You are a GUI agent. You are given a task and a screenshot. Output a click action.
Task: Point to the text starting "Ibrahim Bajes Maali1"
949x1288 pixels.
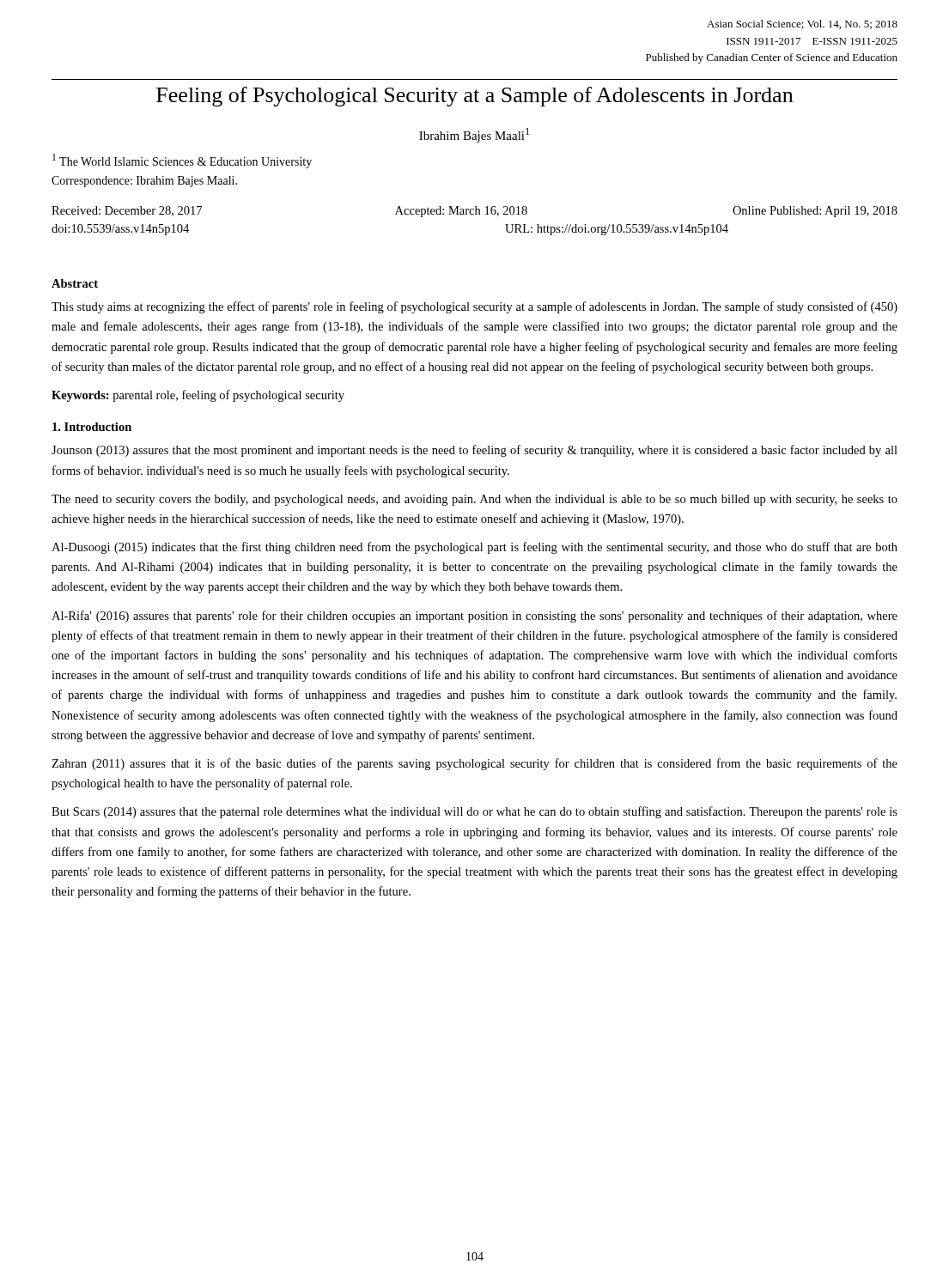click(x=474, y=134)
